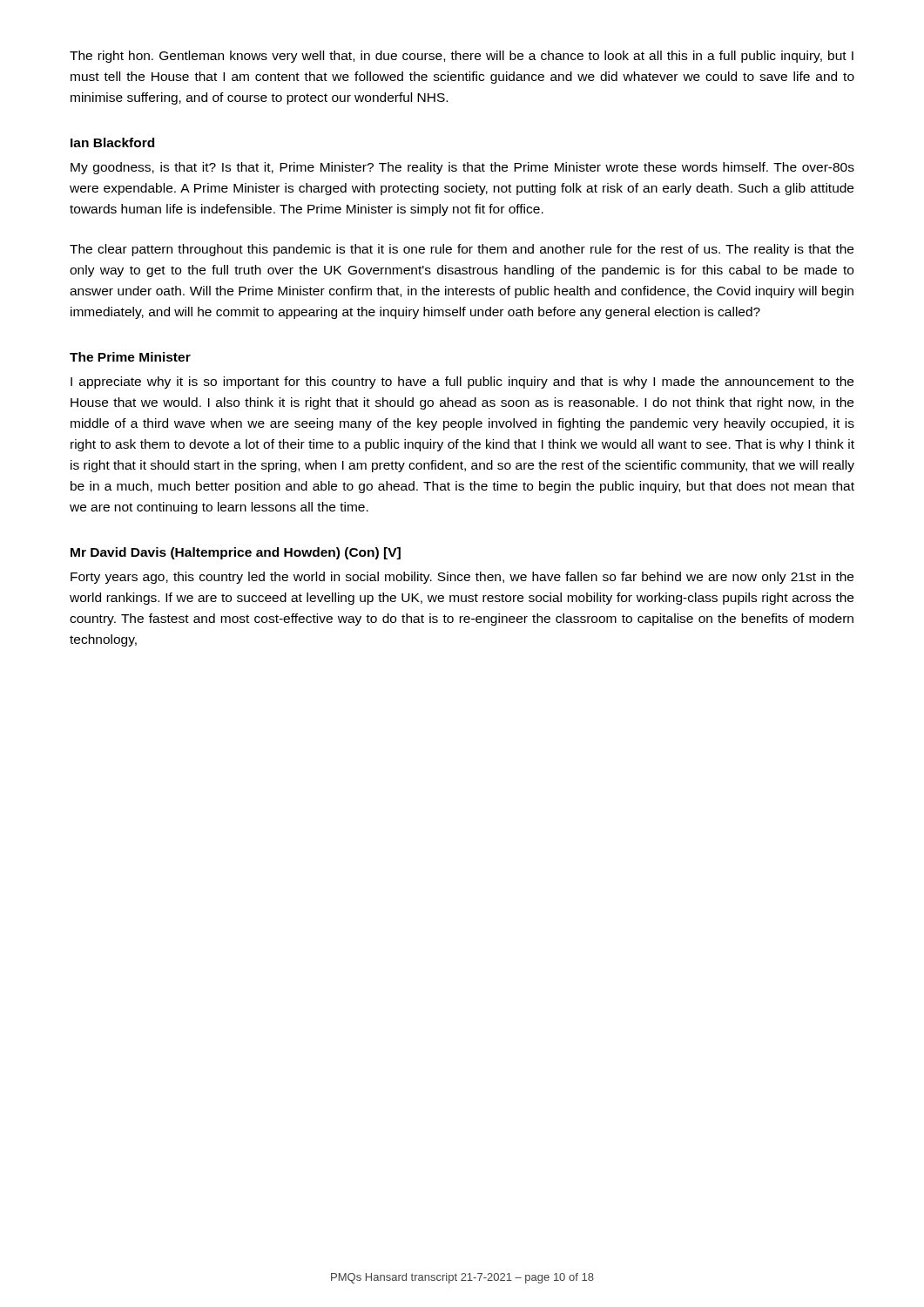This screenshot has height=1307, width=924.
Task: Click where it says "The Prime Minister"
Action: click(x=130, y=357)
